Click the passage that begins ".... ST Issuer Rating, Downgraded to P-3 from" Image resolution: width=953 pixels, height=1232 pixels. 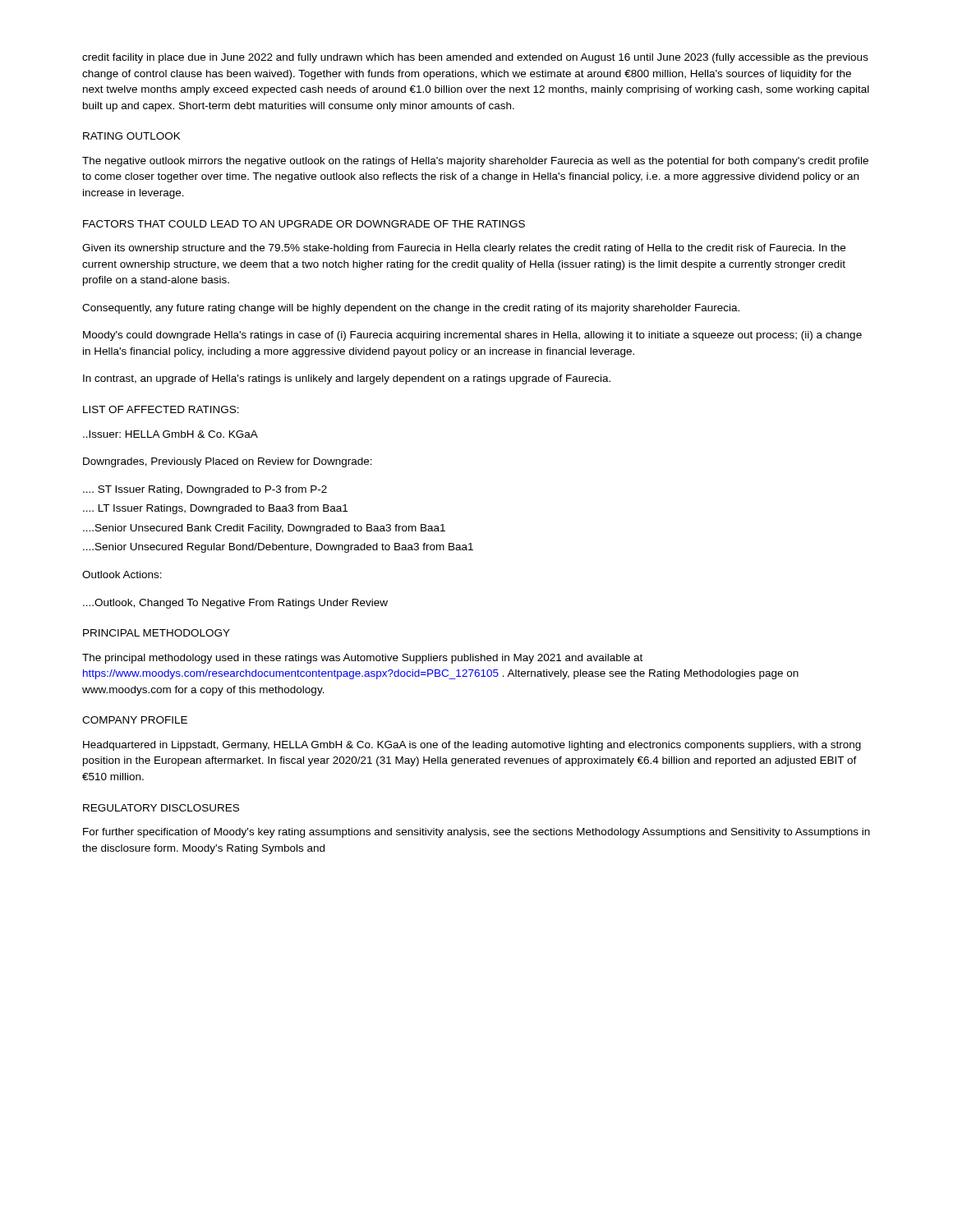[205, 489]
